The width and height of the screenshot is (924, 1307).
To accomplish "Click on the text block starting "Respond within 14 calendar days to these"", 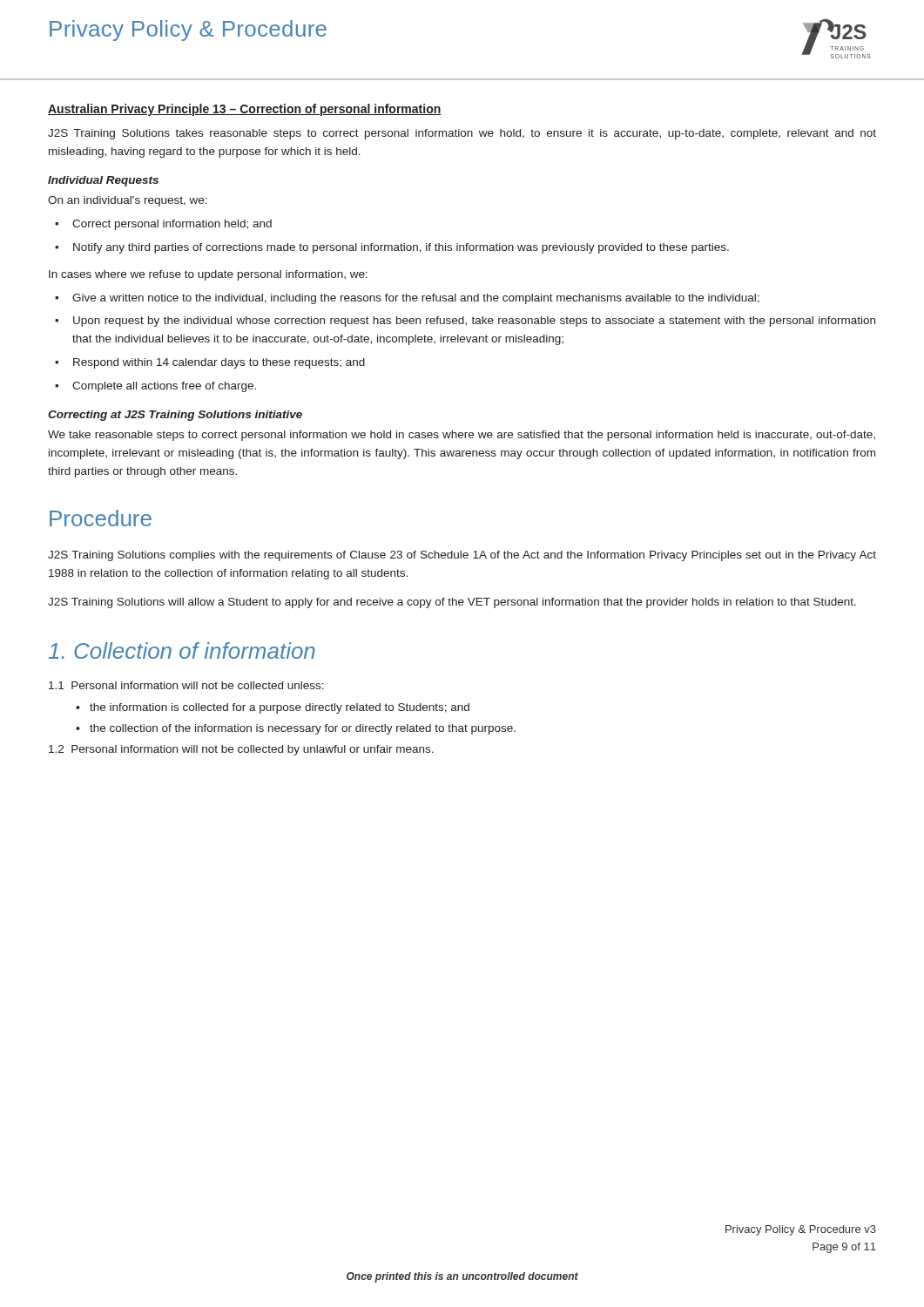I will coord(219,362).
